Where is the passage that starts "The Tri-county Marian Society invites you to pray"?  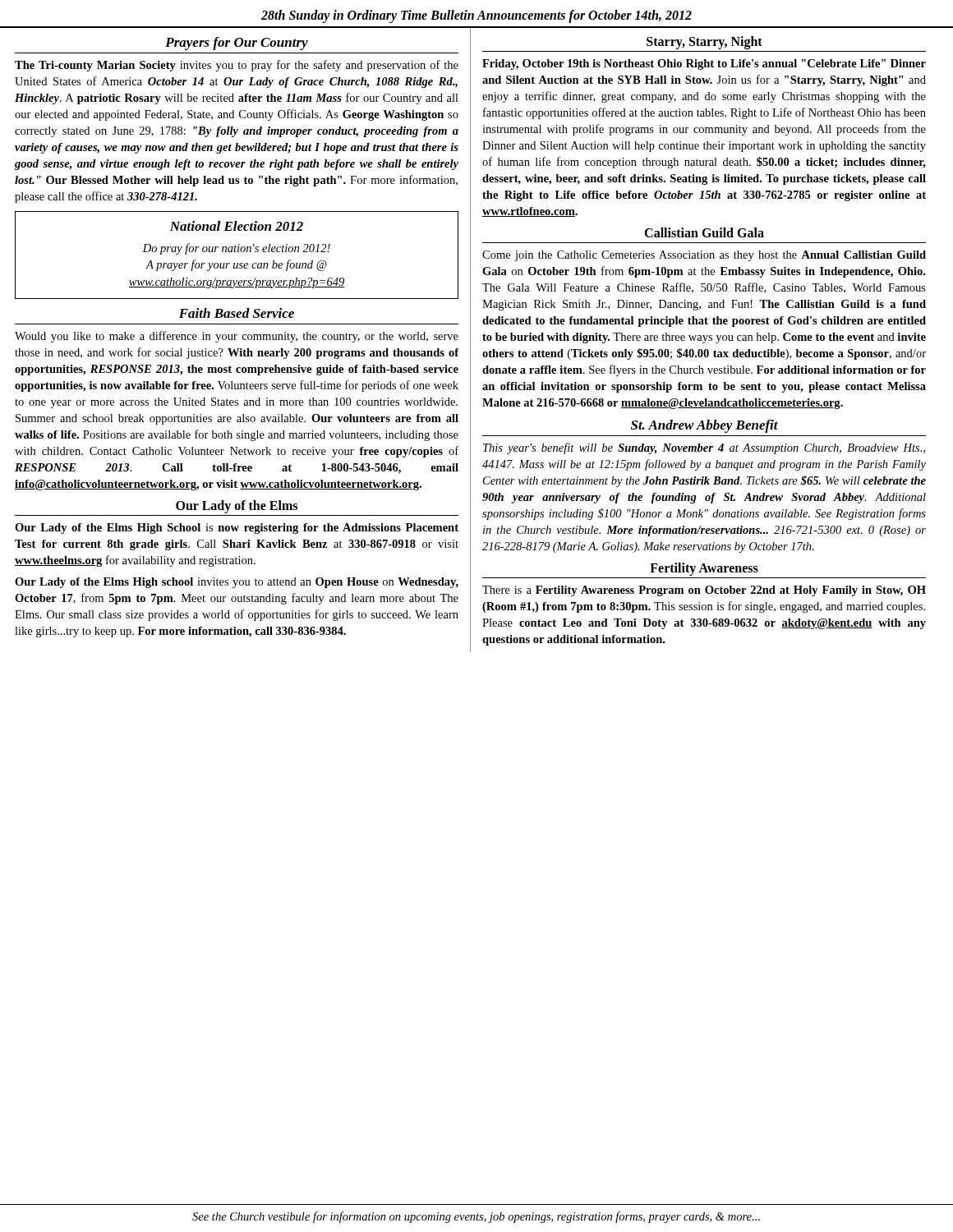[237, 131]
